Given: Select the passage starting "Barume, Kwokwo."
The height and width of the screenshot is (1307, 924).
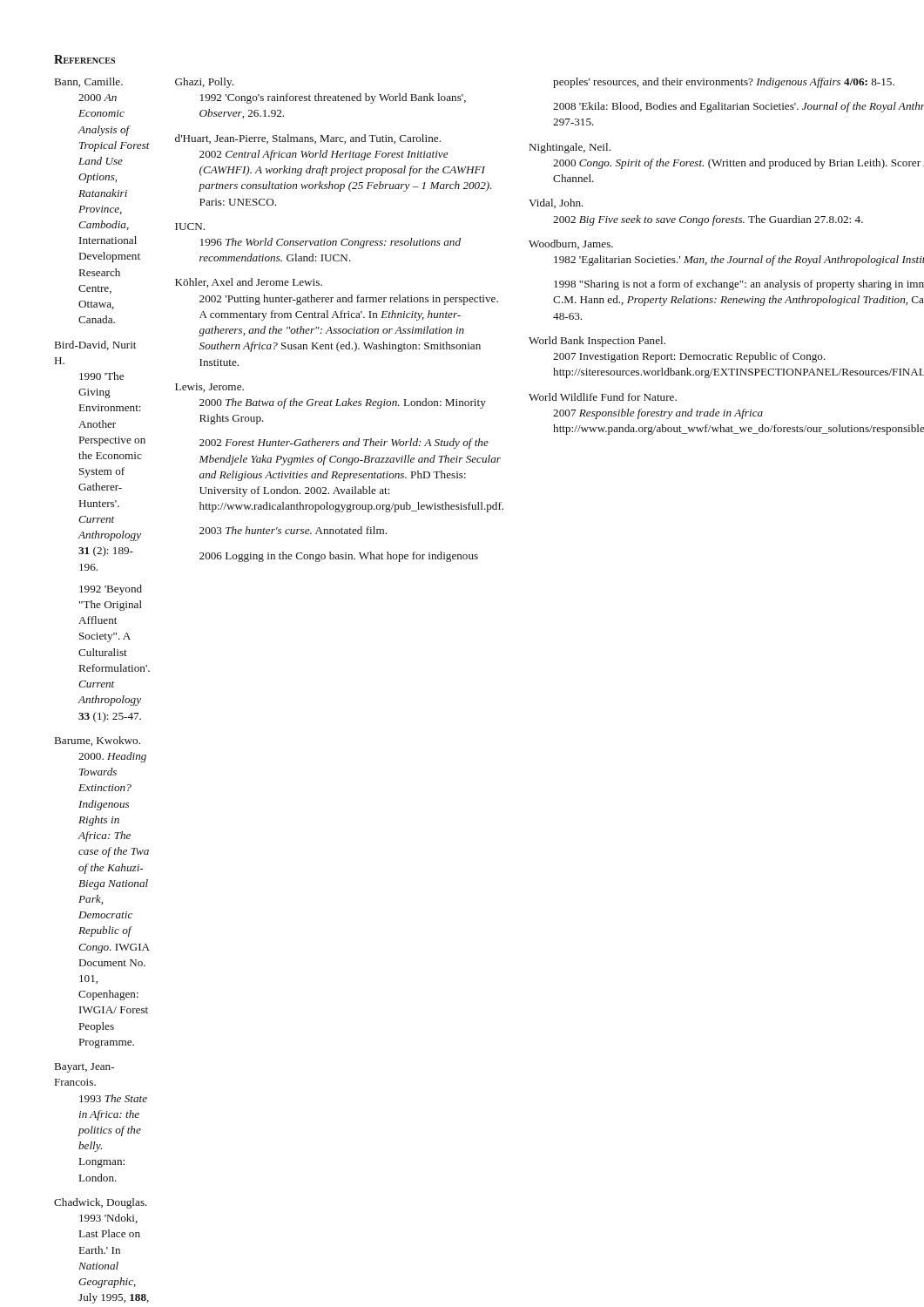Looking at the screenshot, I should click(x=98, y=740).
